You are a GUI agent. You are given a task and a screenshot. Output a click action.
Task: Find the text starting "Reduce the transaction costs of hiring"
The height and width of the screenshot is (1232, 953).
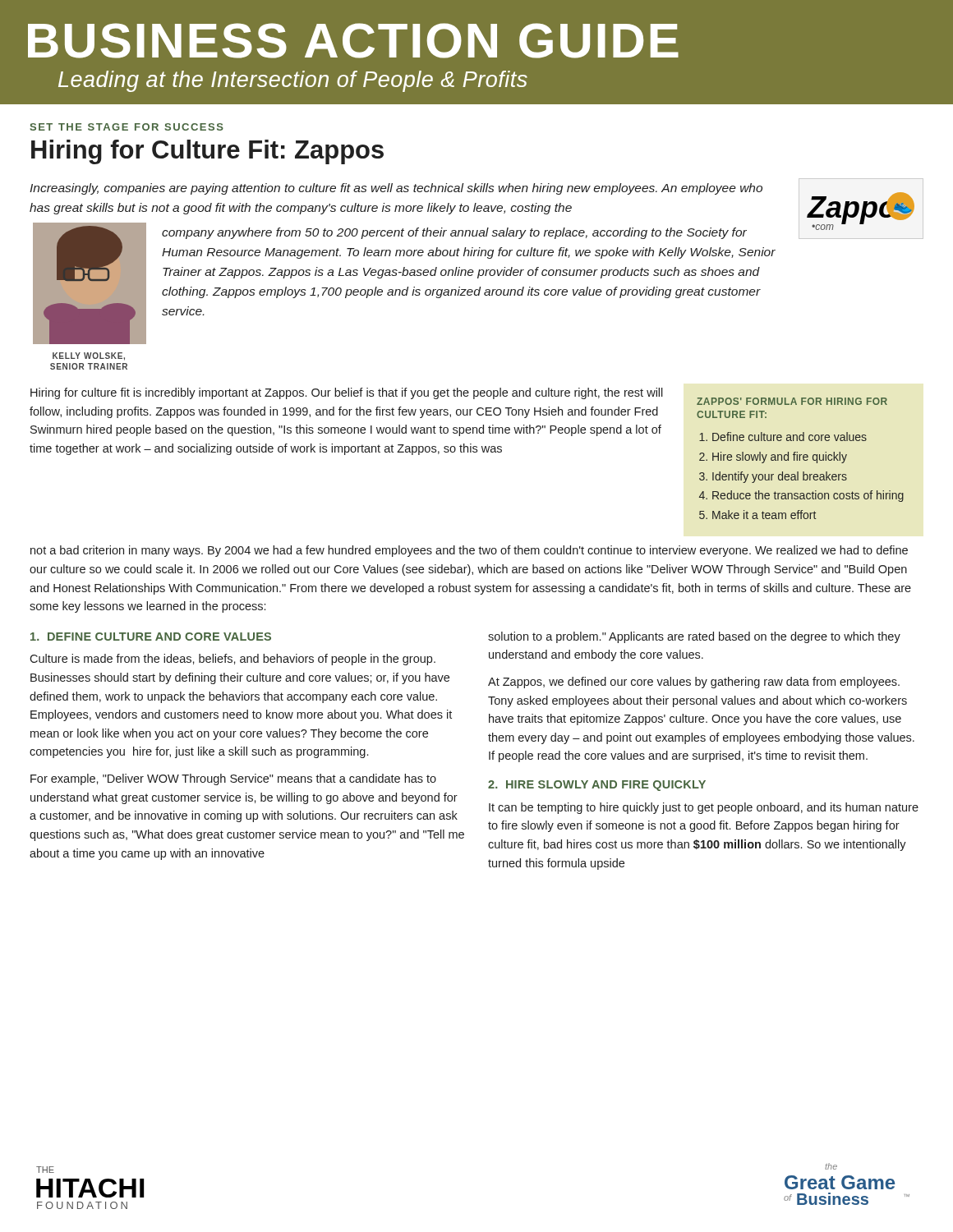tap(808, 495)
